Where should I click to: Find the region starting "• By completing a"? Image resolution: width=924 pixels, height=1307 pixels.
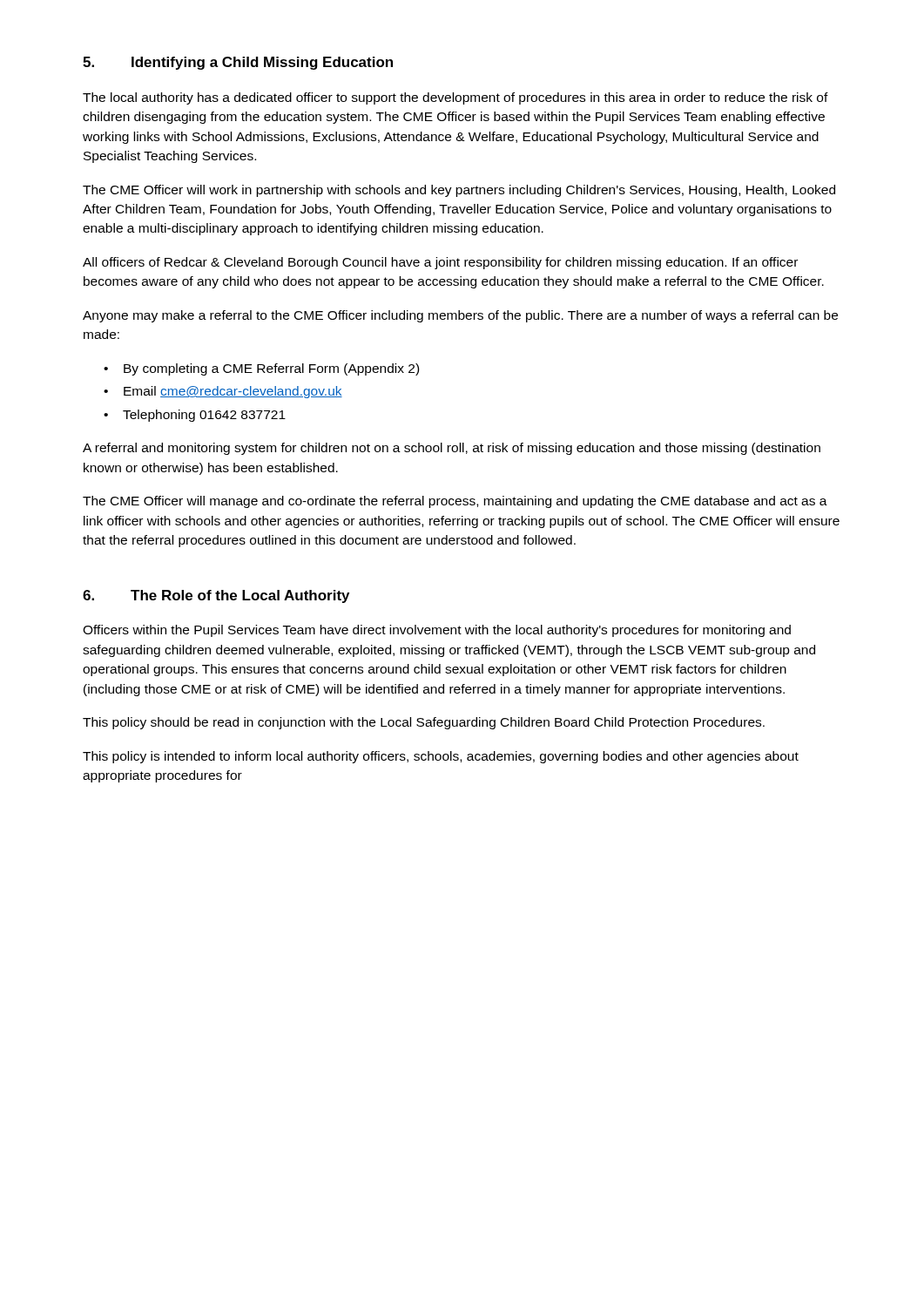click(261, 369)
